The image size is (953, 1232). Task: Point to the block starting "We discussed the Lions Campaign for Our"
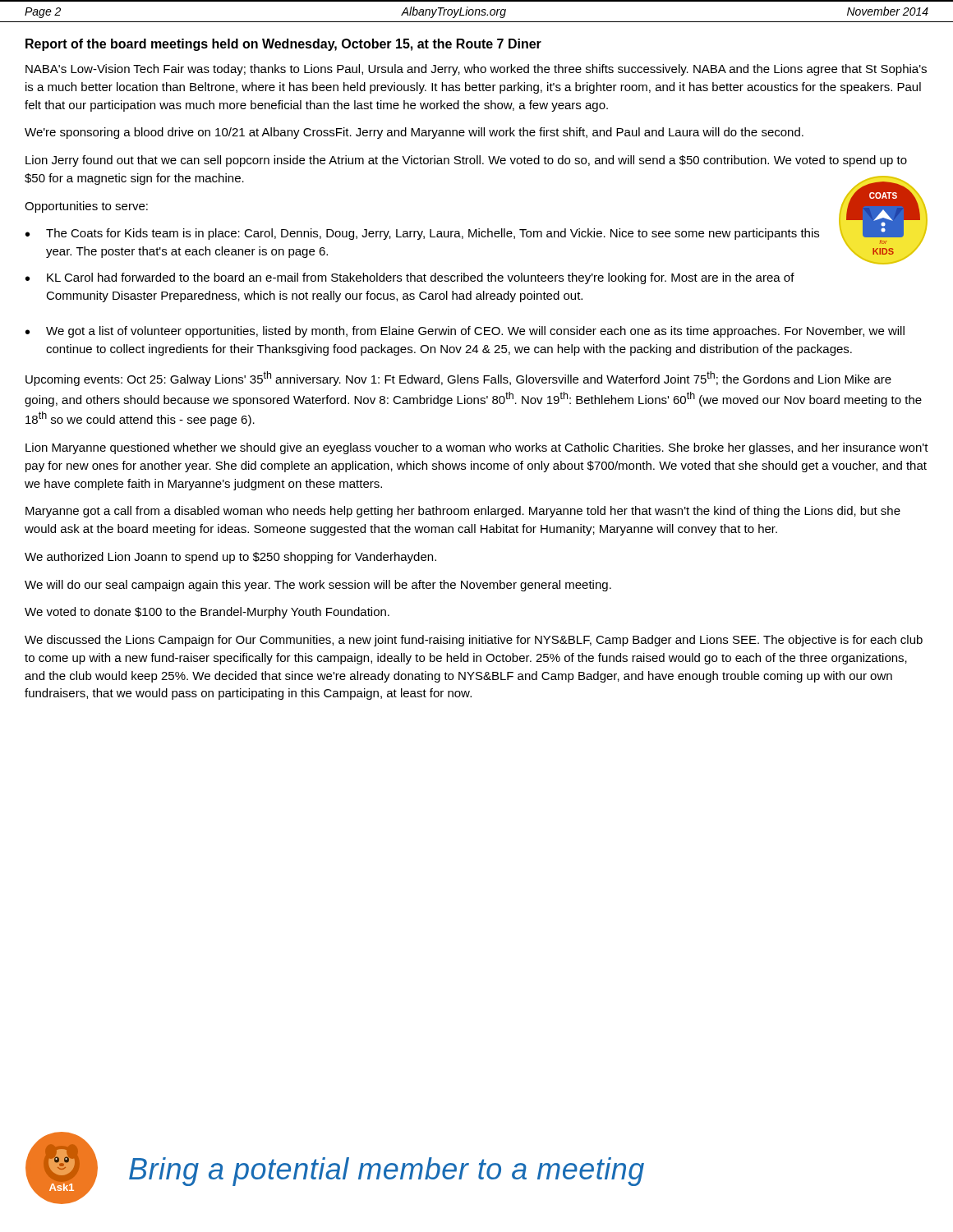pos(474,666)
